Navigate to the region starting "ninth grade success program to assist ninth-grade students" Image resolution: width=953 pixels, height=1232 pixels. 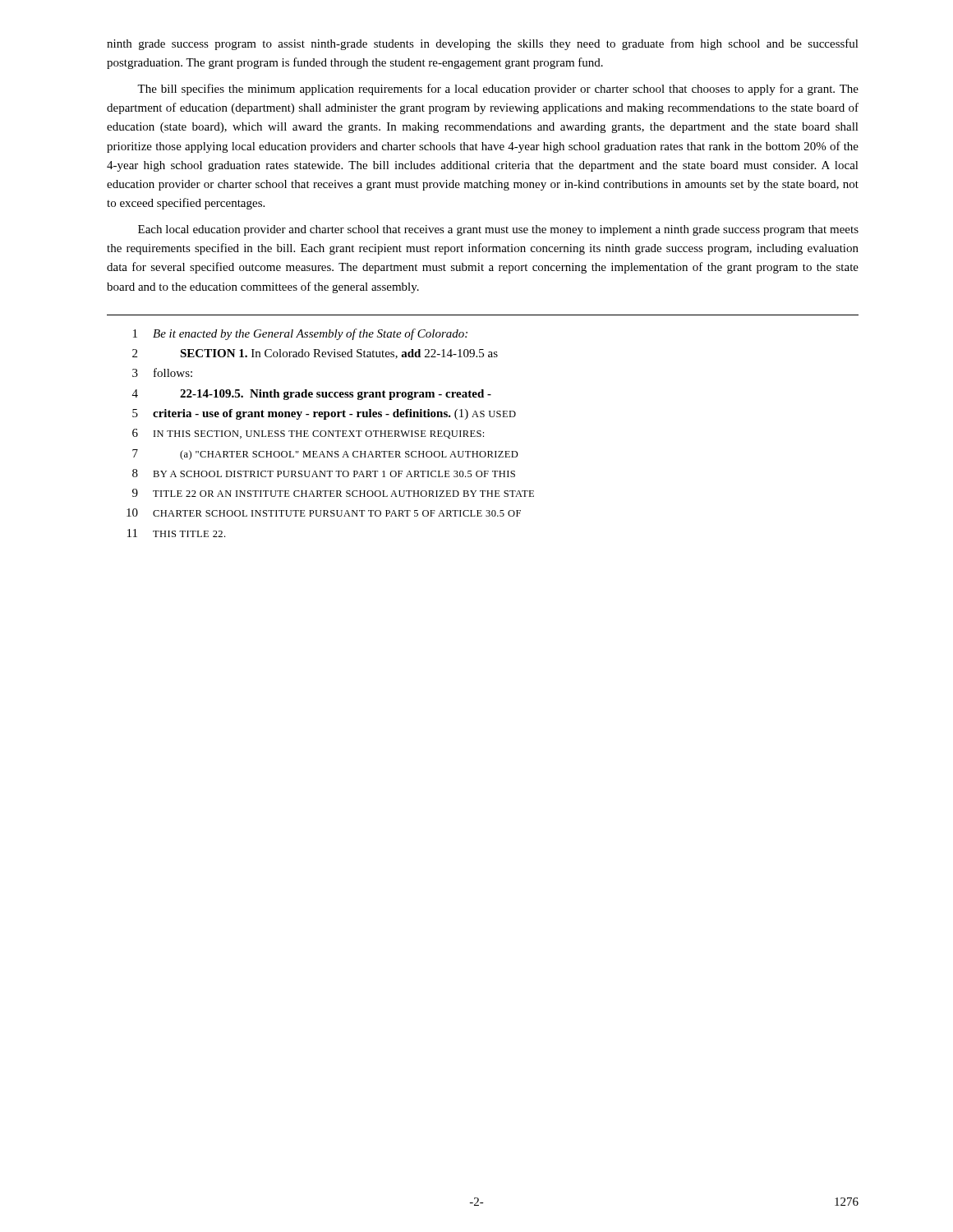[483, 165]
